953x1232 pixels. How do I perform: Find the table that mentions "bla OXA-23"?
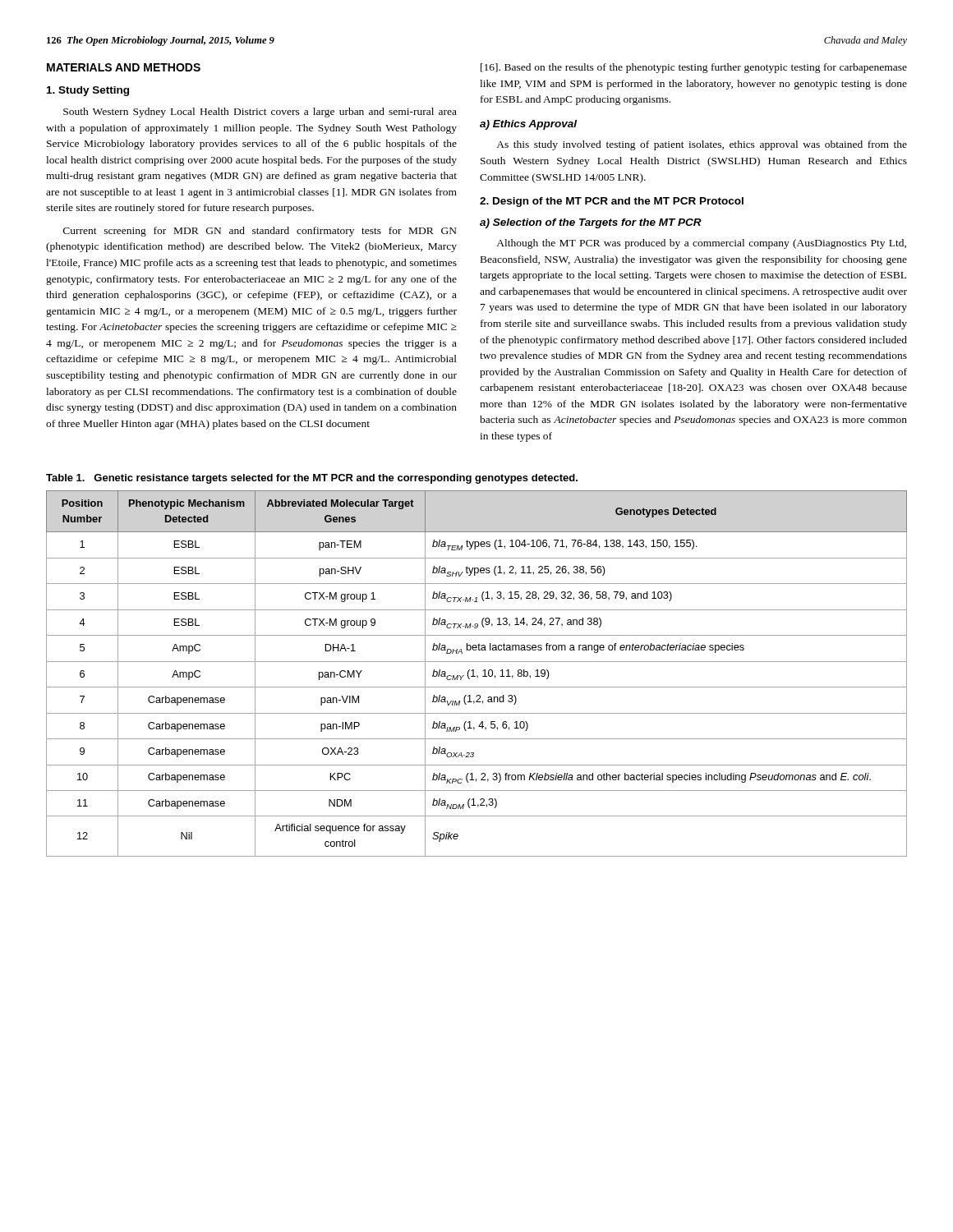[476, 673]
